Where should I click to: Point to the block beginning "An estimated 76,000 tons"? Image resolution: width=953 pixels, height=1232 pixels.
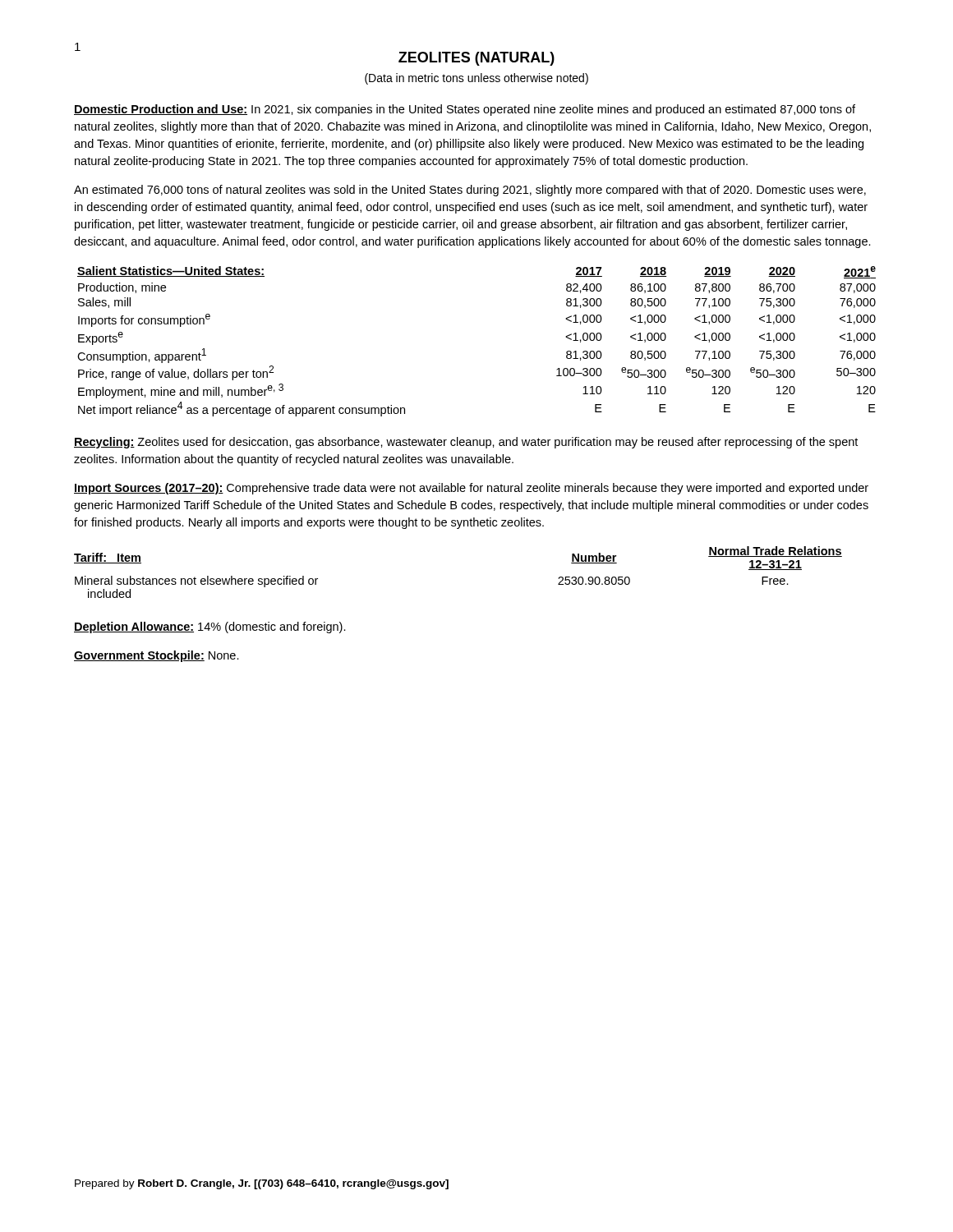click(473, 216)
